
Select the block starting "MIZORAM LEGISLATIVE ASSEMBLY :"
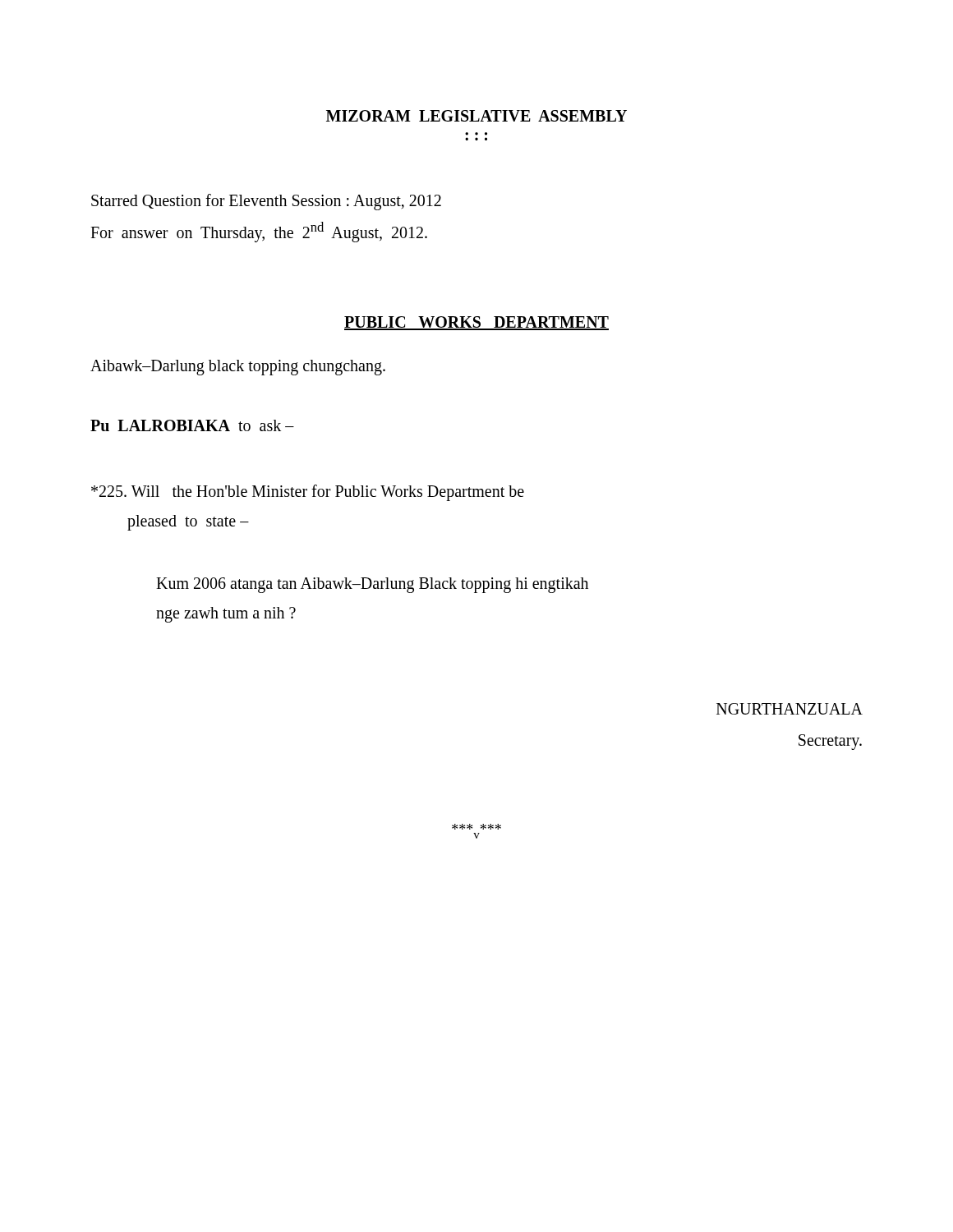point(476,125)
